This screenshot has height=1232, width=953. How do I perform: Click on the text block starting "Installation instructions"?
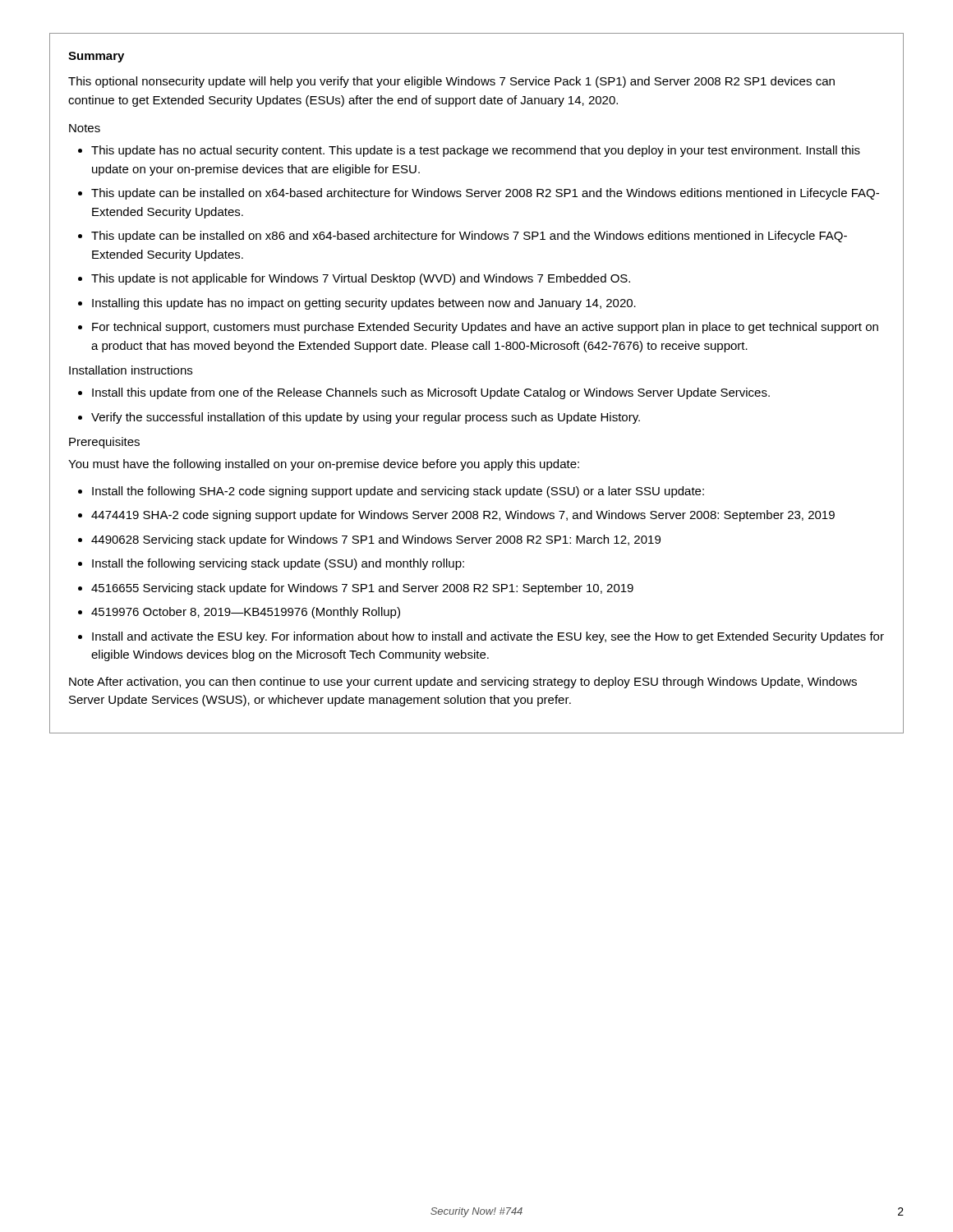131,370
